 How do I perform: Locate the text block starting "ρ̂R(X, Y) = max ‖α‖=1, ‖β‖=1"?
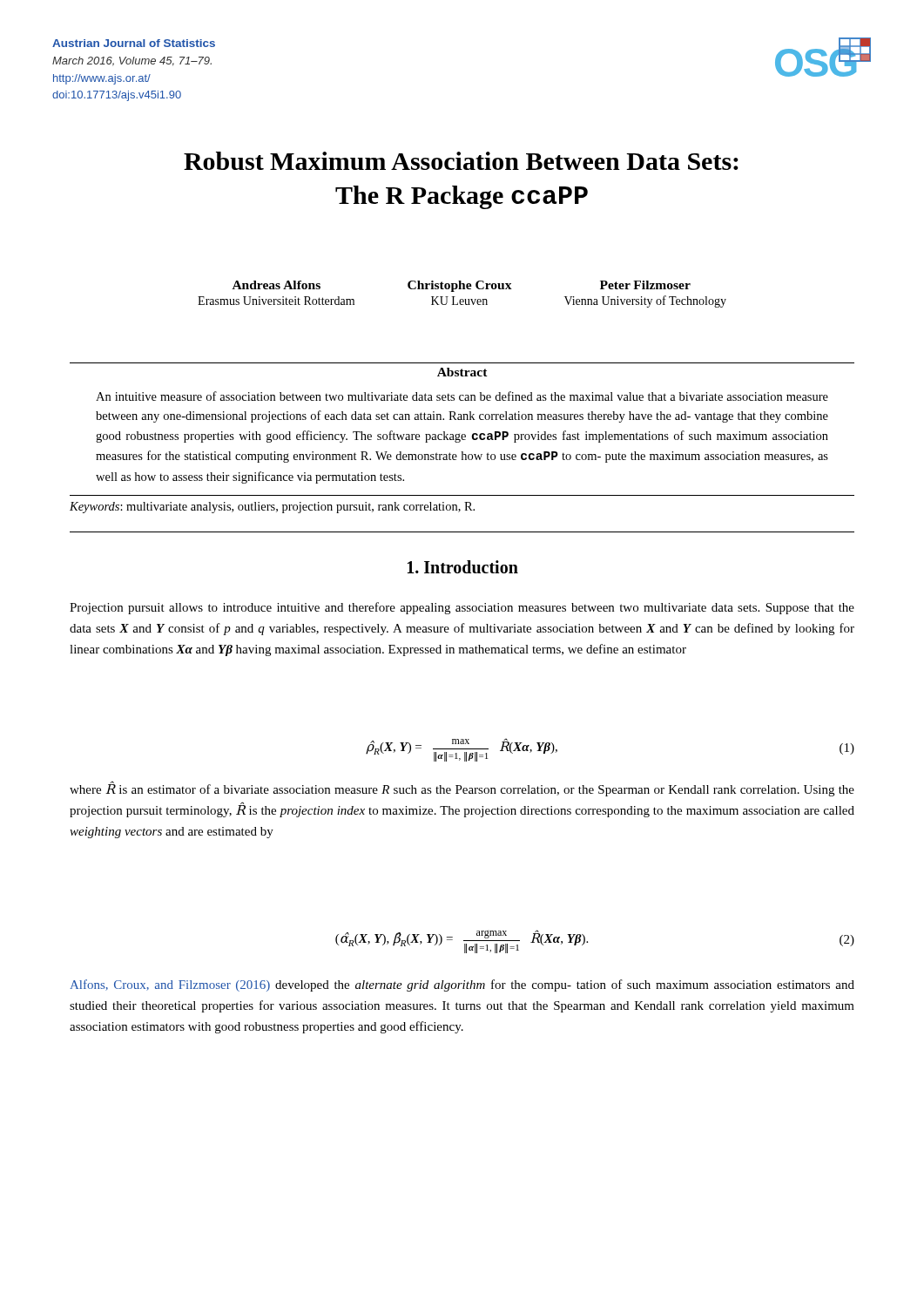462,748
